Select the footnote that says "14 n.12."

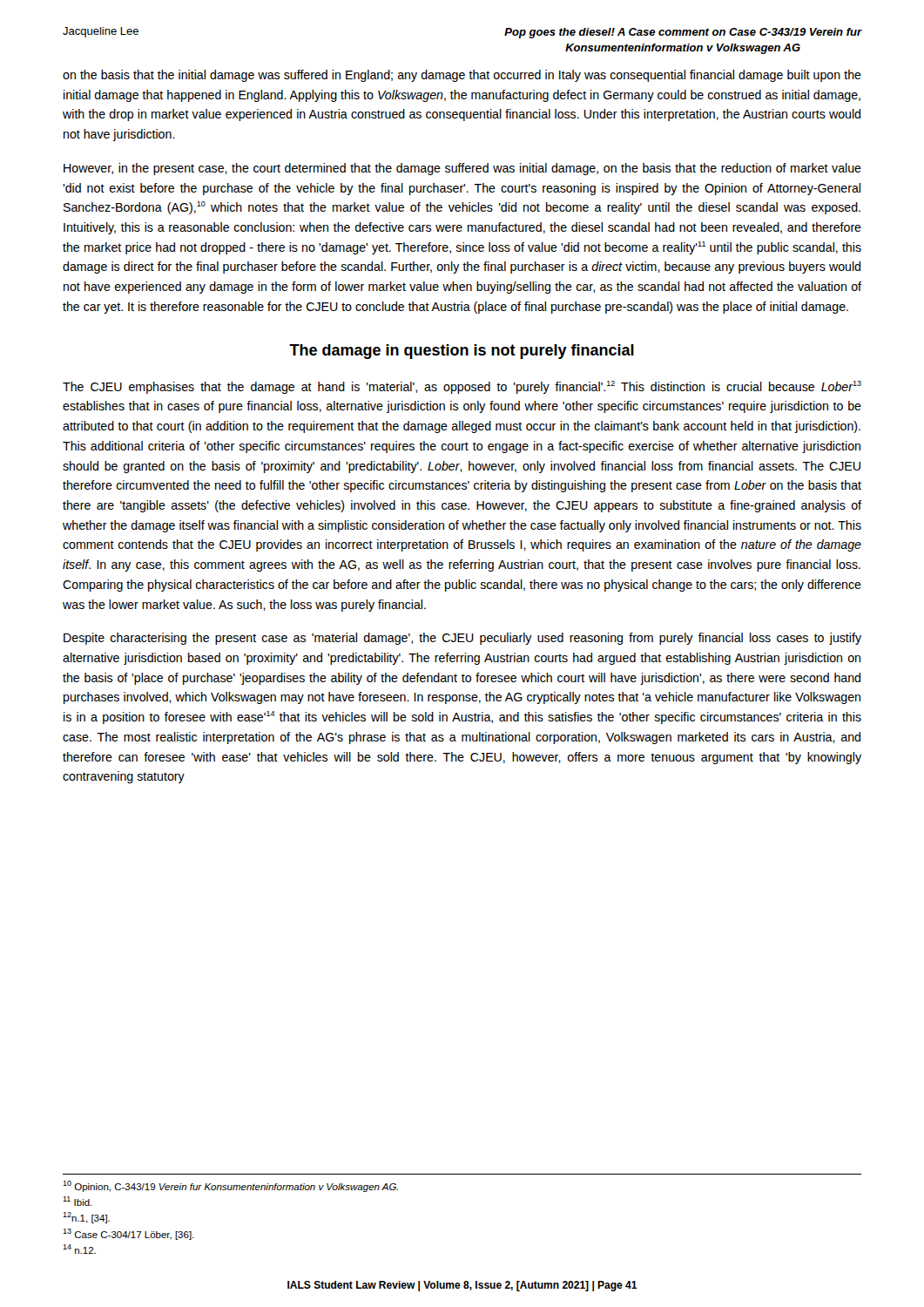(x=80, y=1249)
